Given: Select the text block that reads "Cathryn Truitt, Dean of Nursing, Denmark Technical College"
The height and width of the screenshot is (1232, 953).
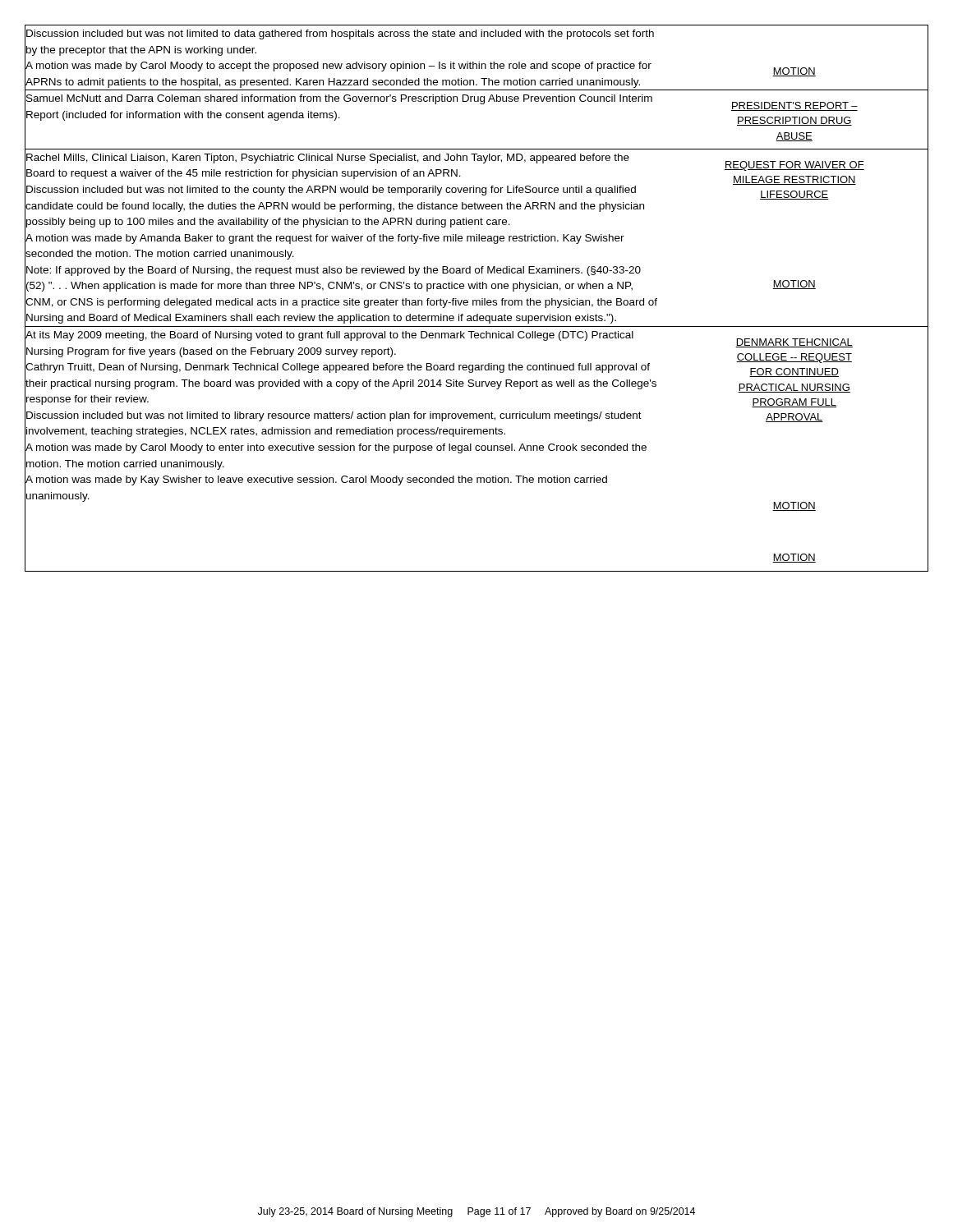Looking at the screenshot, I should [x=343, y=383].
